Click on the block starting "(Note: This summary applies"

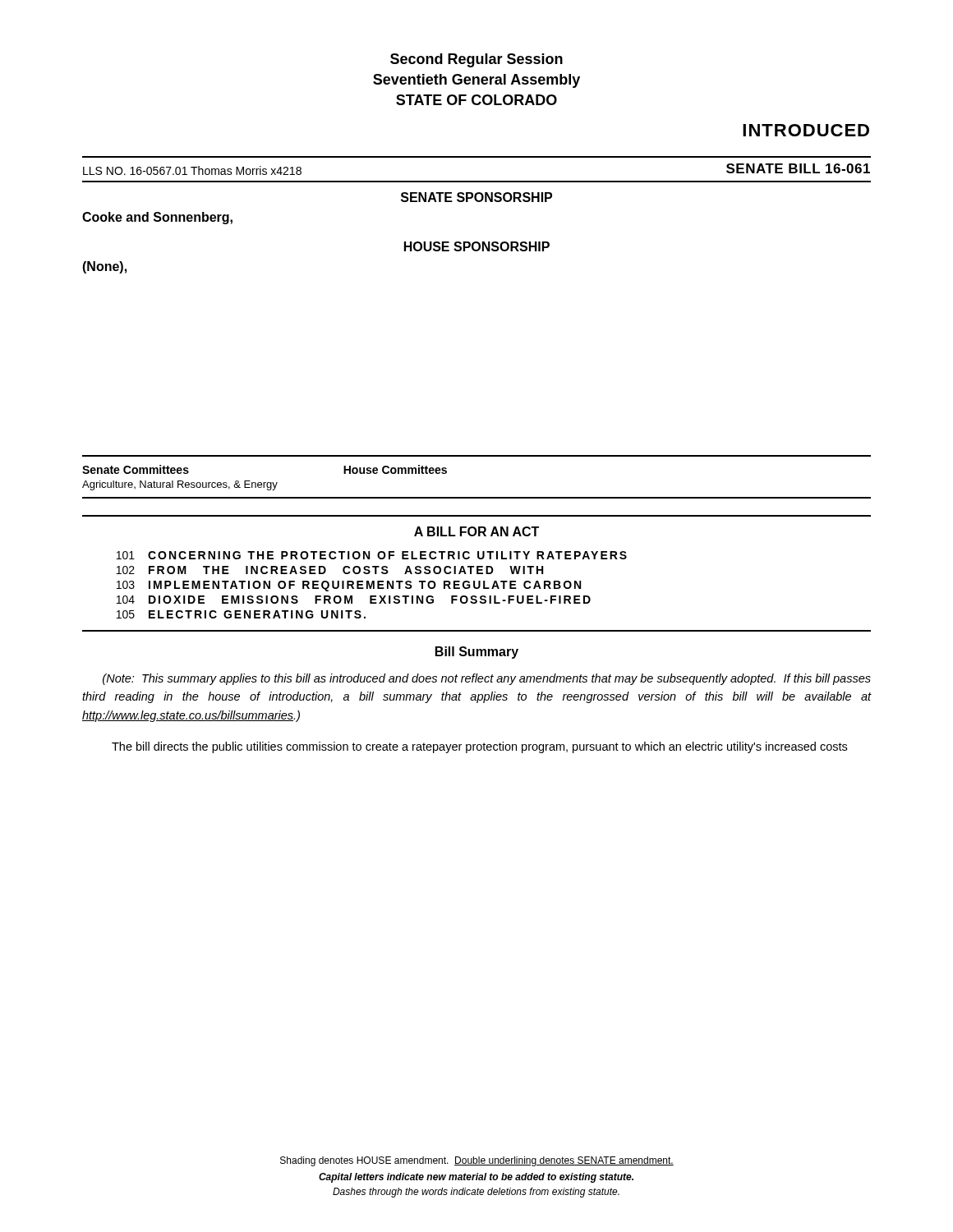[x=476, y=697]
